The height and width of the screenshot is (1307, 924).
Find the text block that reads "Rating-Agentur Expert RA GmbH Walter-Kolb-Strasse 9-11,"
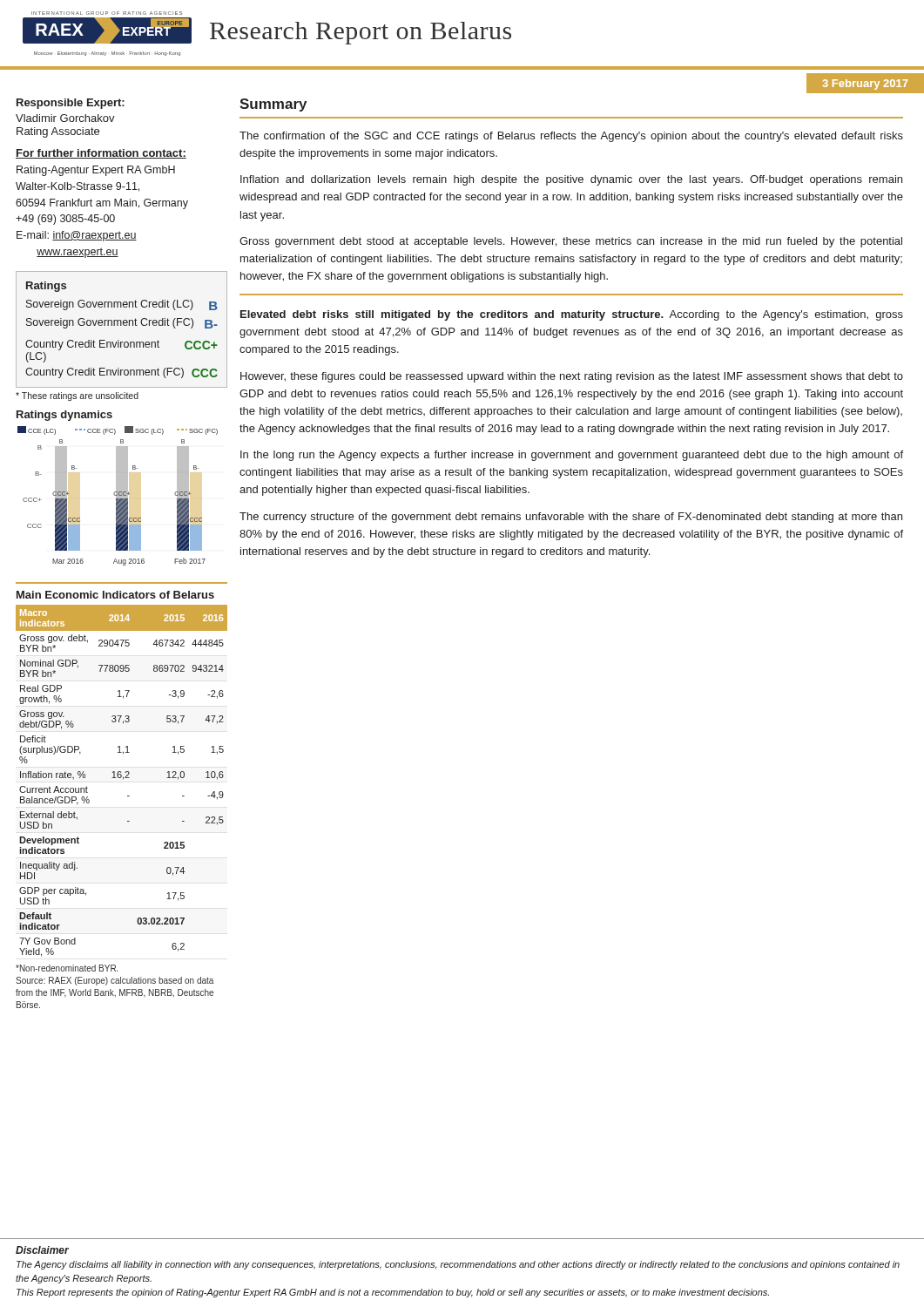tap(102, 211)
